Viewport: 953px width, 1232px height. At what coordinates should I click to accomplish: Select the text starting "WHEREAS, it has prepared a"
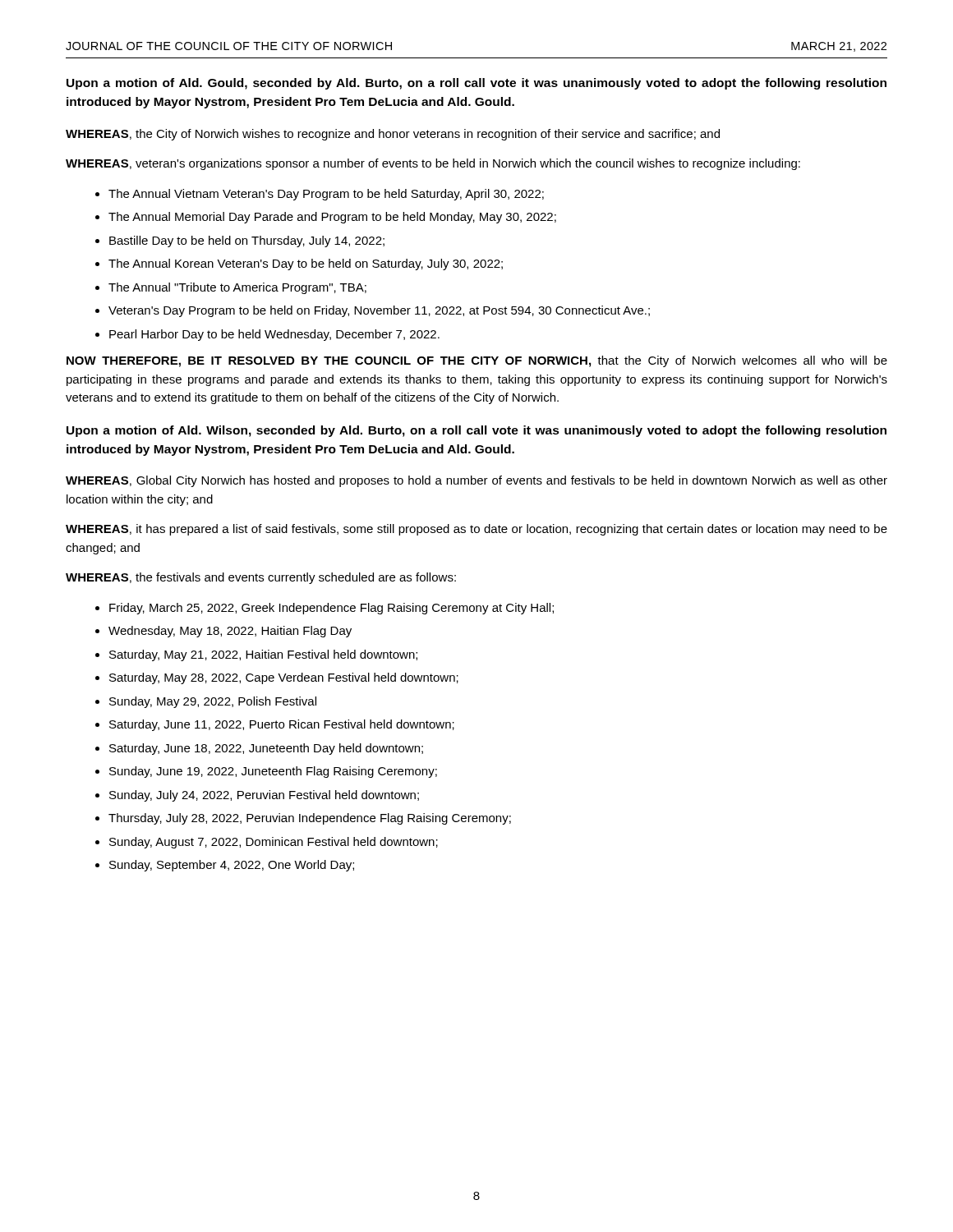coord(476,538)
